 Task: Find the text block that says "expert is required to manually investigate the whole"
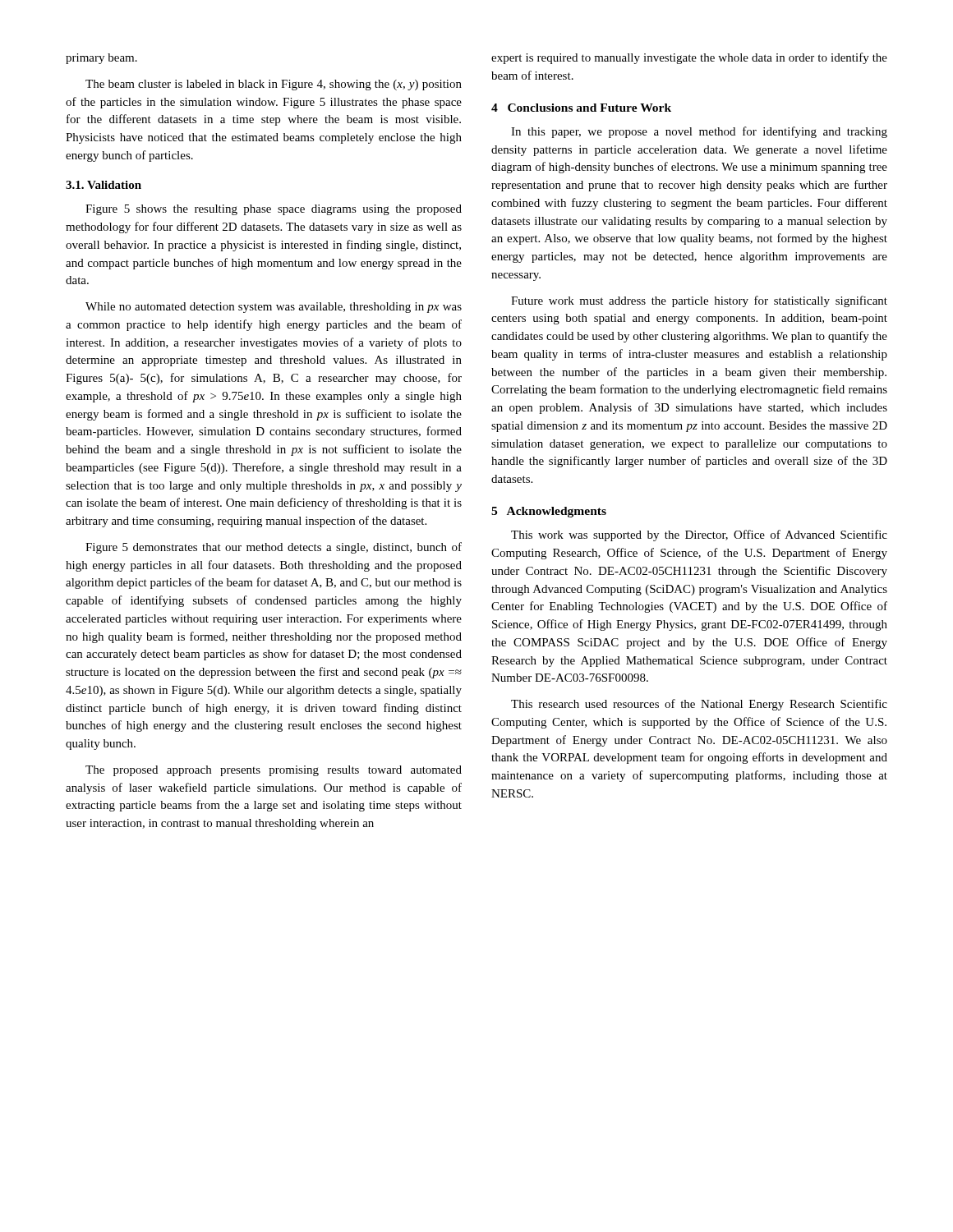(x=689, y=67)
